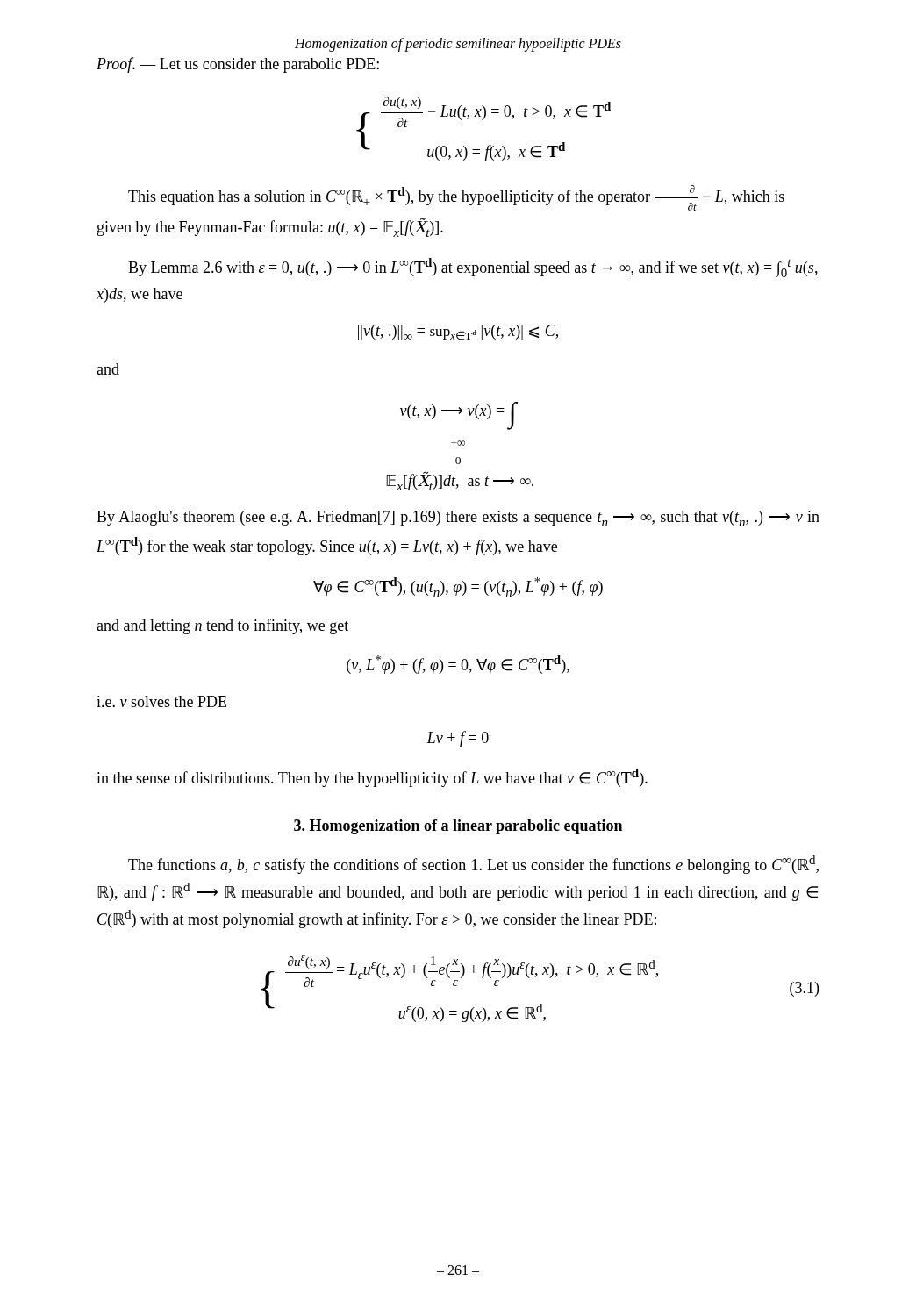Select the element starting "v(t, x) ⟶ v(x) = ∫+∞0 𝔼x[f(X̃t)]dt,"
Viewport: 916px width, 1316px height.
point(458,445)
